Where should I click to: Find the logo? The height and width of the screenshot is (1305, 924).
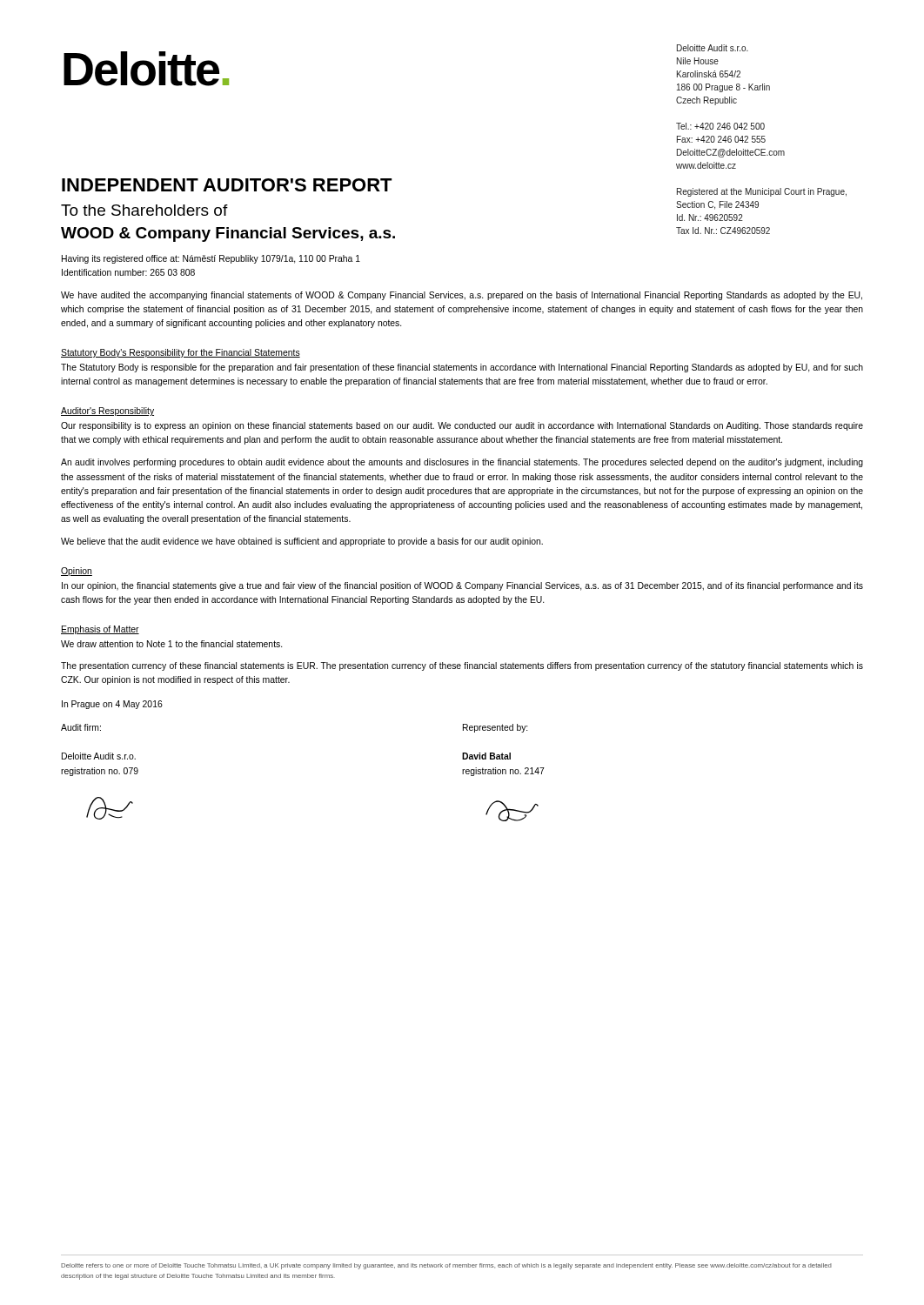(x=146, y=69)
